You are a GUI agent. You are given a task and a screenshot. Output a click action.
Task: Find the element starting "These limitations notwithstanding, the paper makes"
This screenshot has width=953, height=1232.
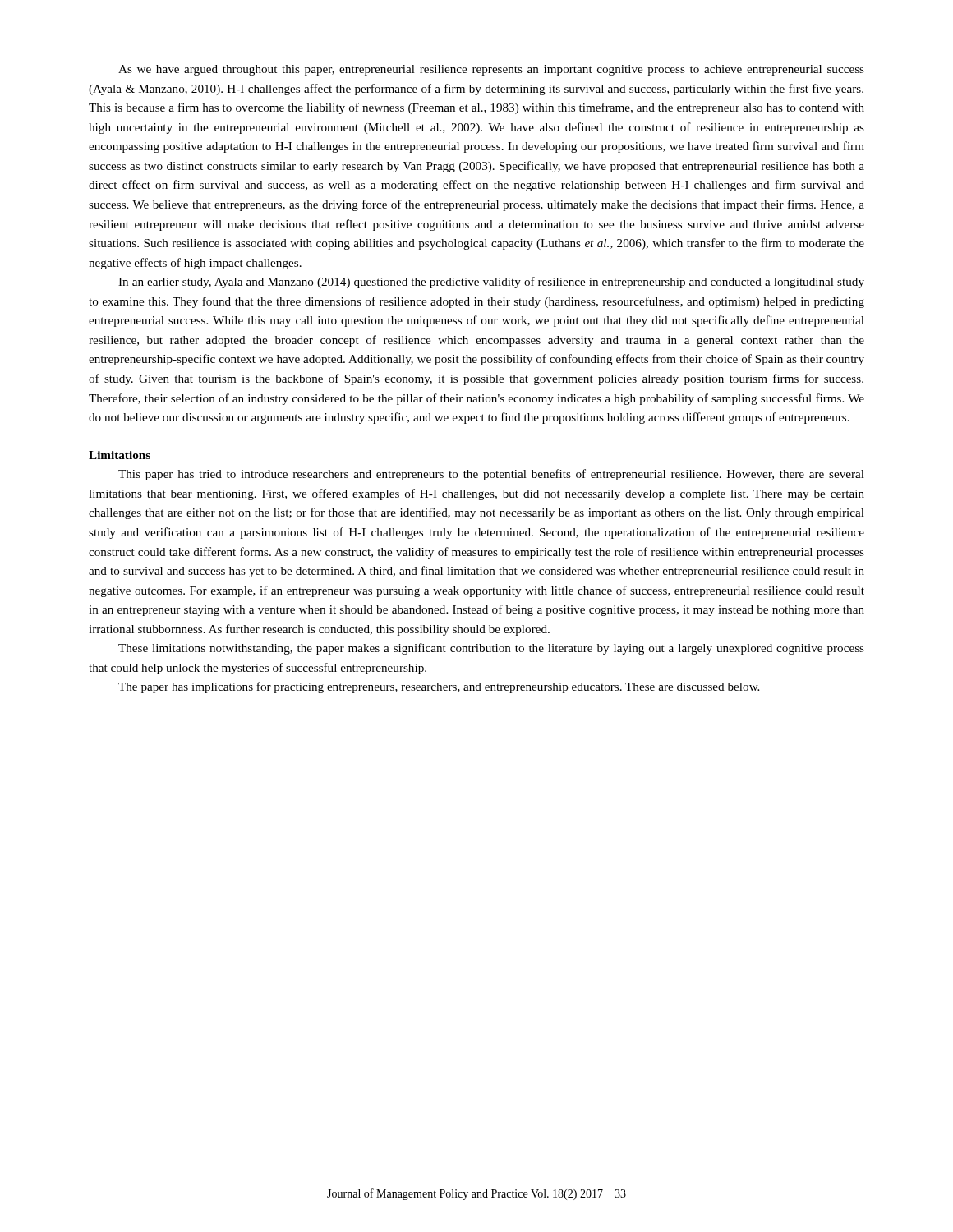pyautogui.click(x=476, y=658)
